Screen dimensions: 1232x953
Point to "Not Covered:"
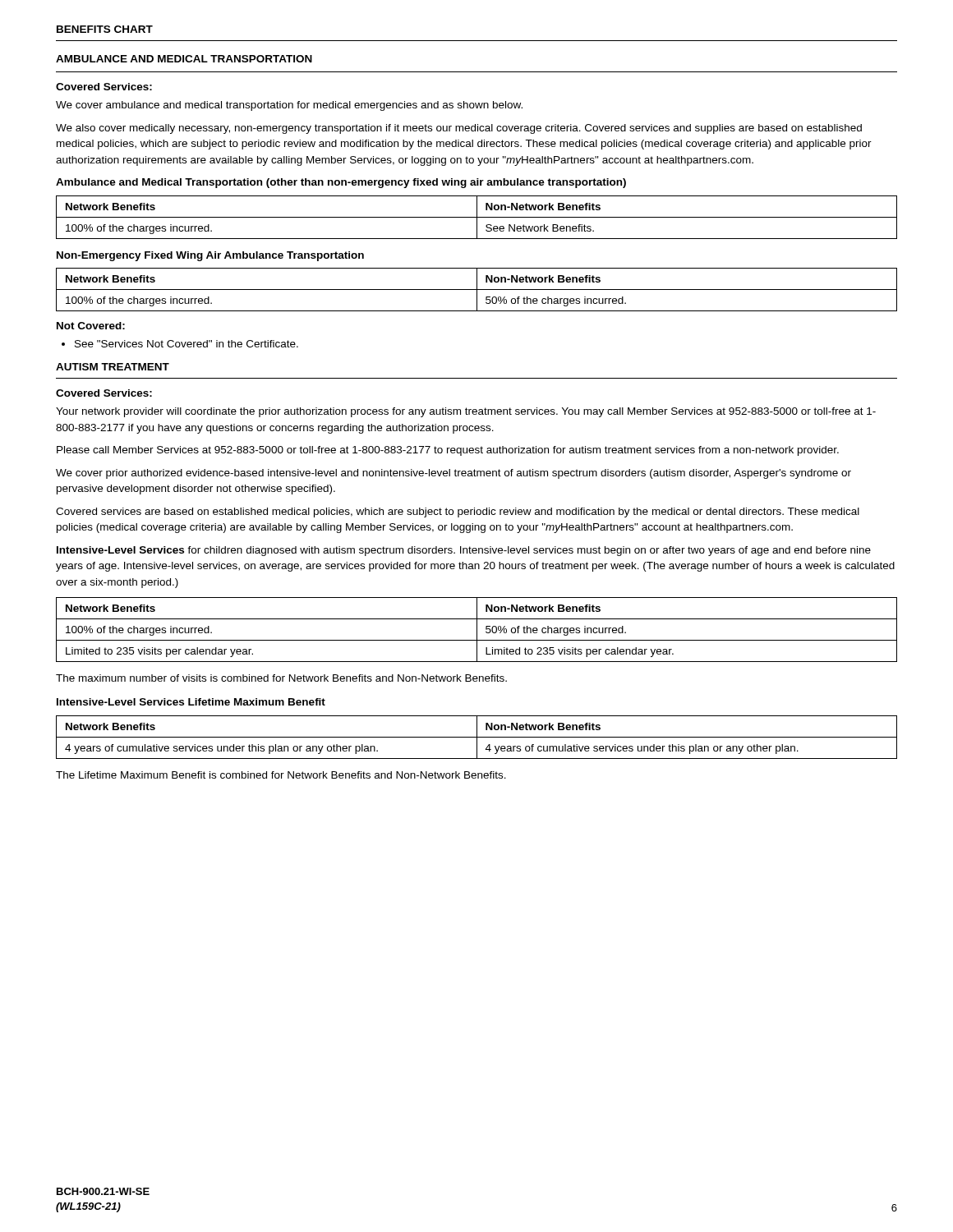(x=91, y=326)
